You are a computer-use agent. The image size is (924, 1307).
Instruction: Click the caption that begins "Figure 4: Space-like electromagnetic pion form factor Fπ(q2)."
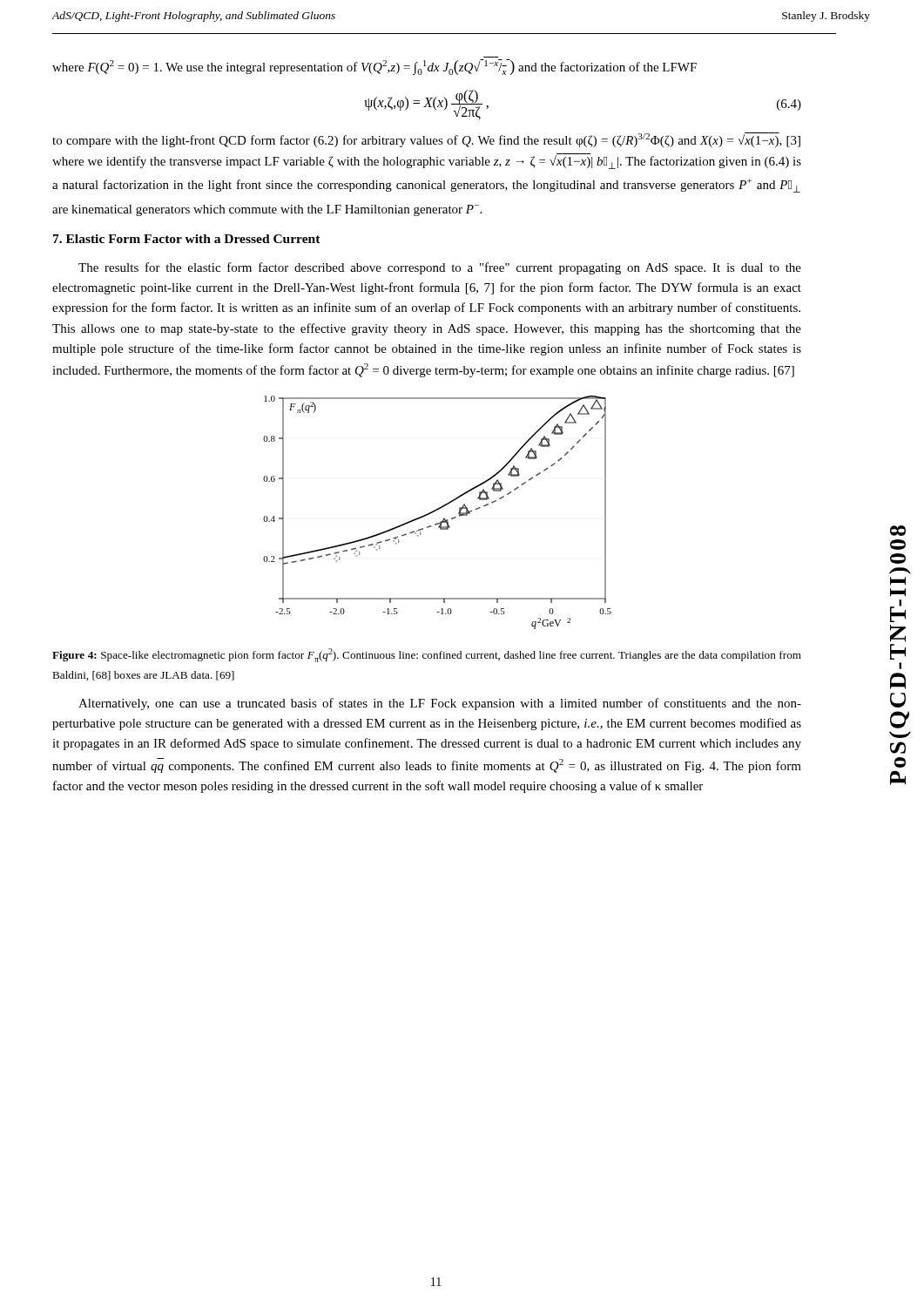point(427,664)
